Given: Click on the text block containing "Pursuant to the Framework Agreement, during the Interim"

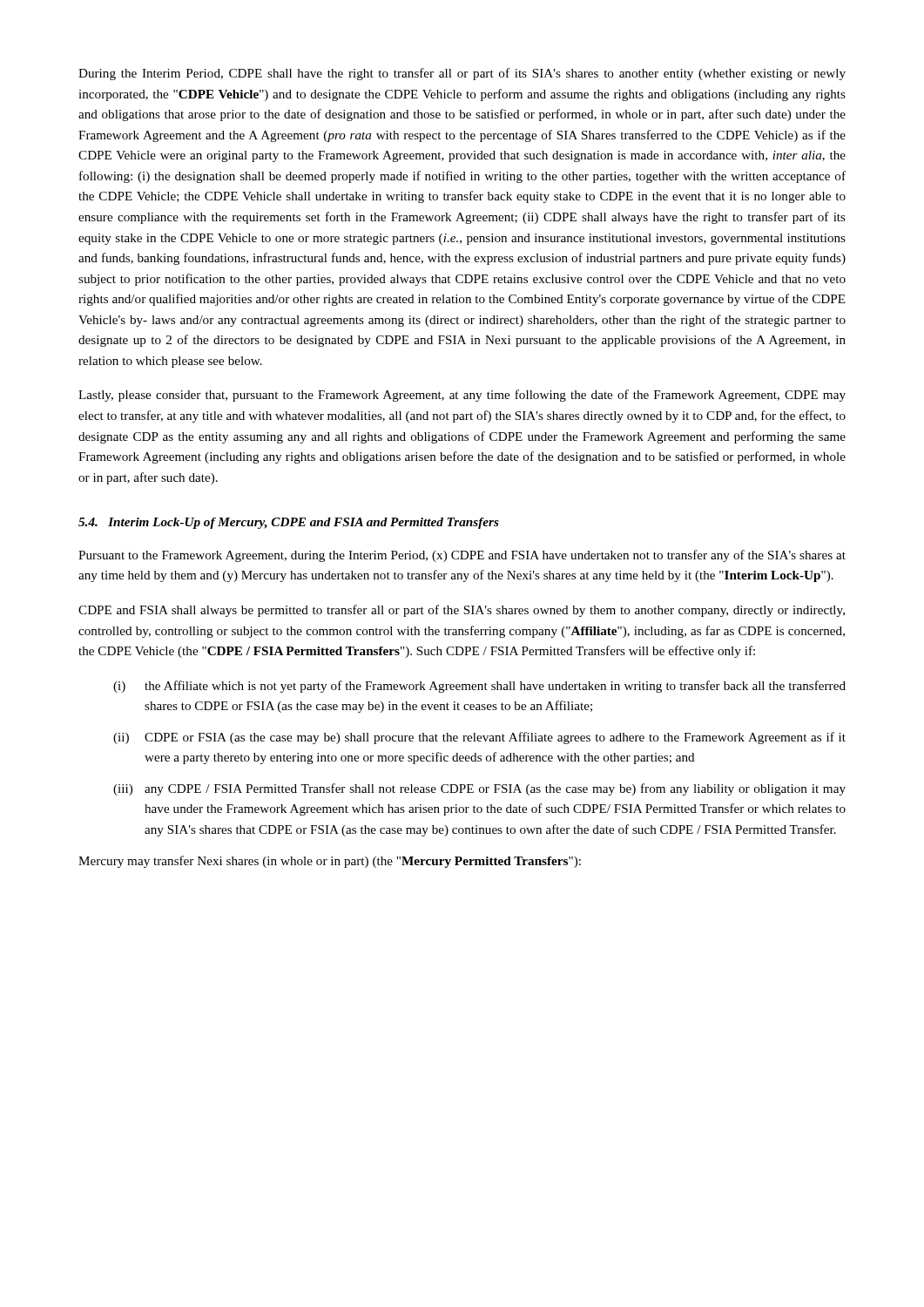Looking at the screenshot, I should pyautogui.click(x=462, y=565).
